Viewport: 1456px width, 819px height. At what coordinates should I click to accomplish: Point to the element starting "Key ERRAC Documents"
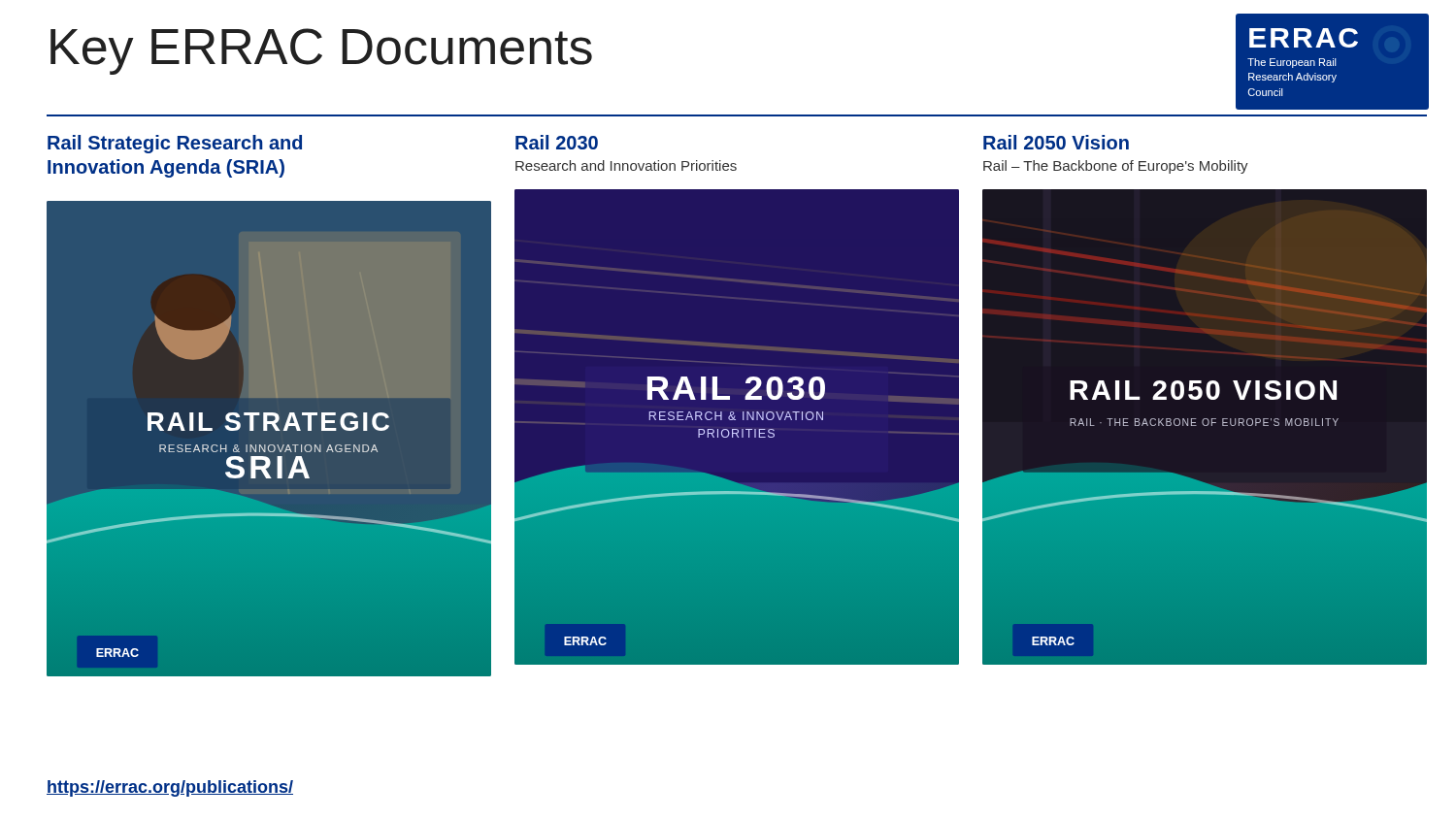pos(320,47)
